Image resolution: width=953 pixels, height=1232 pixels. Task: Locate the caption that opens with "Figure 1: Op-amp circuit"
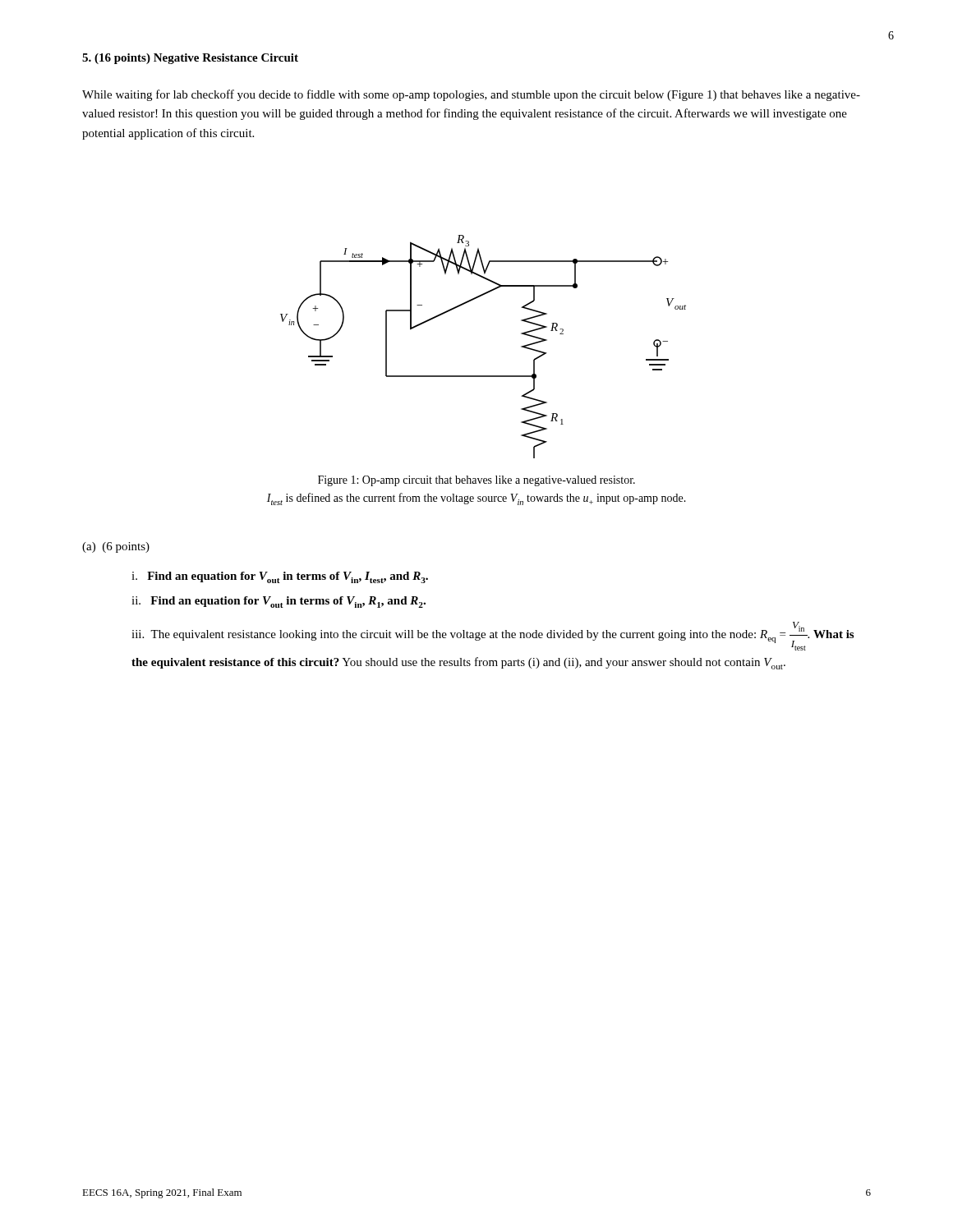pyautogui.click(x=476, y=490)
